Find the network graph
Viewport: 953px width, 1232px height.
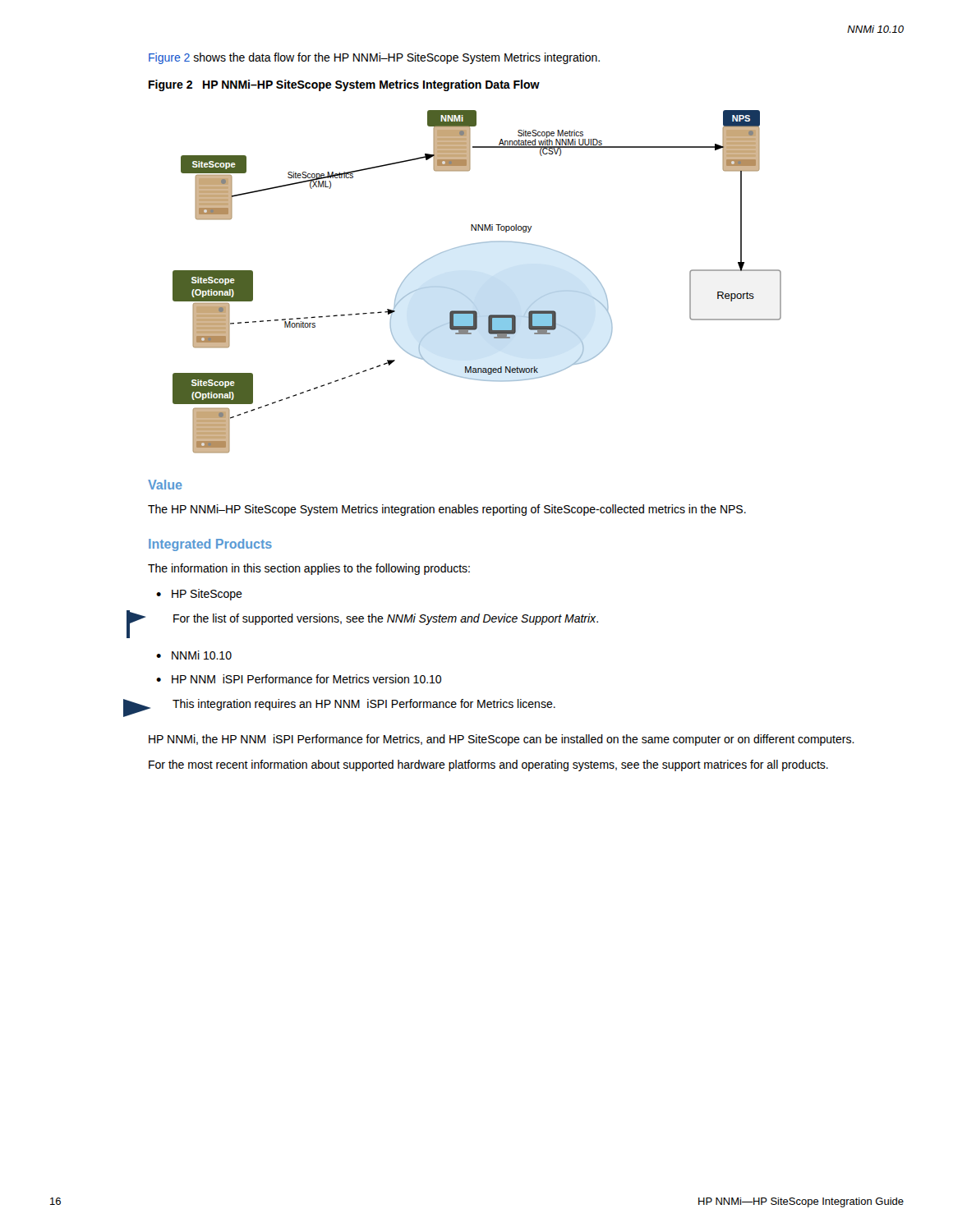[x=526, y=280]
